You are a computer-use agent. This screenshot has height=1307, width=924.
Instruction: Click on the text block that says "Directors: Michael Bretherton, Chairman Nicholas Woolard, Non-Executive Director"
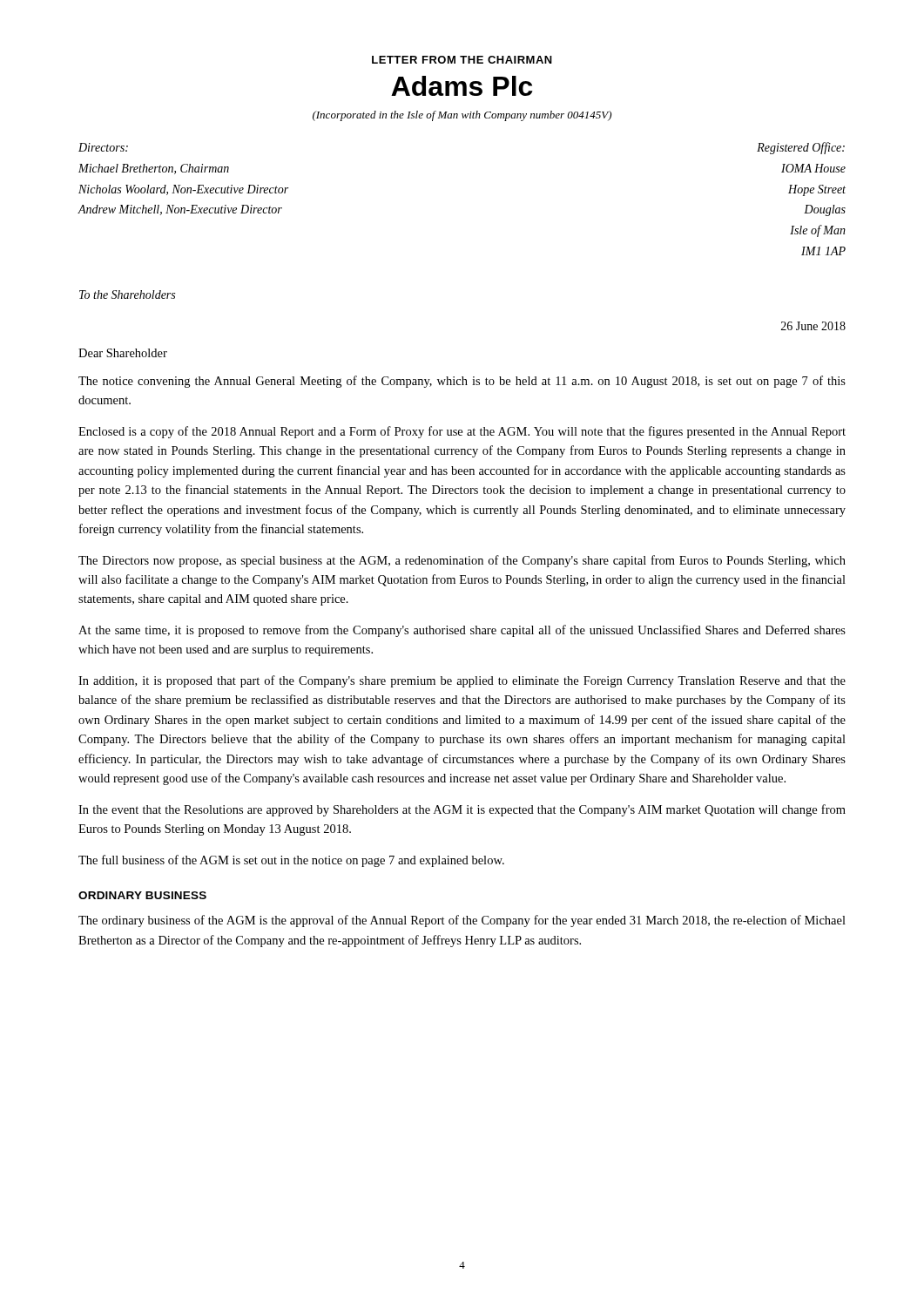click(x=183, y=179)
